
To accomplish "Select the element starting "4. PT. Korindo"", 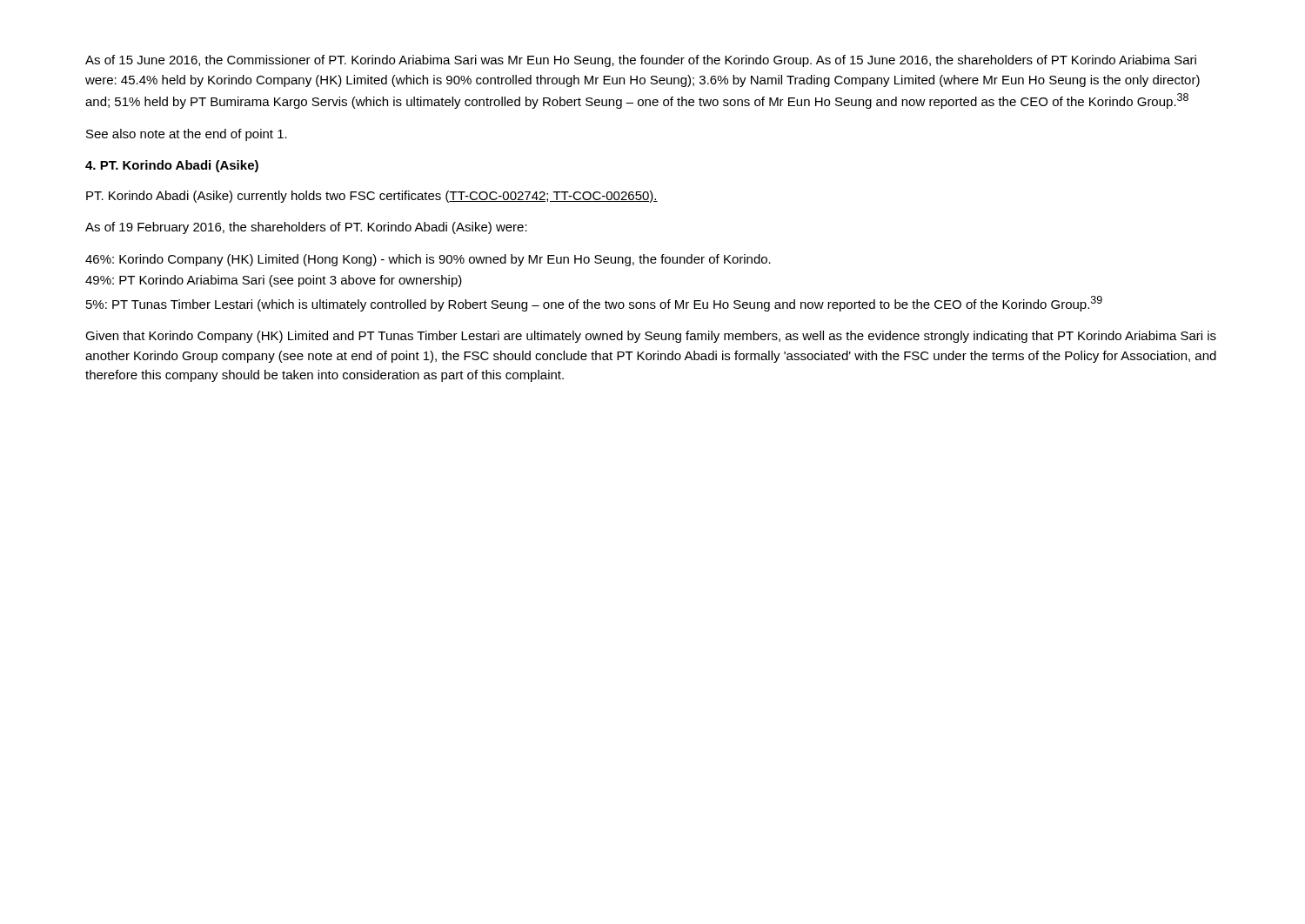I will coord(172,165).
